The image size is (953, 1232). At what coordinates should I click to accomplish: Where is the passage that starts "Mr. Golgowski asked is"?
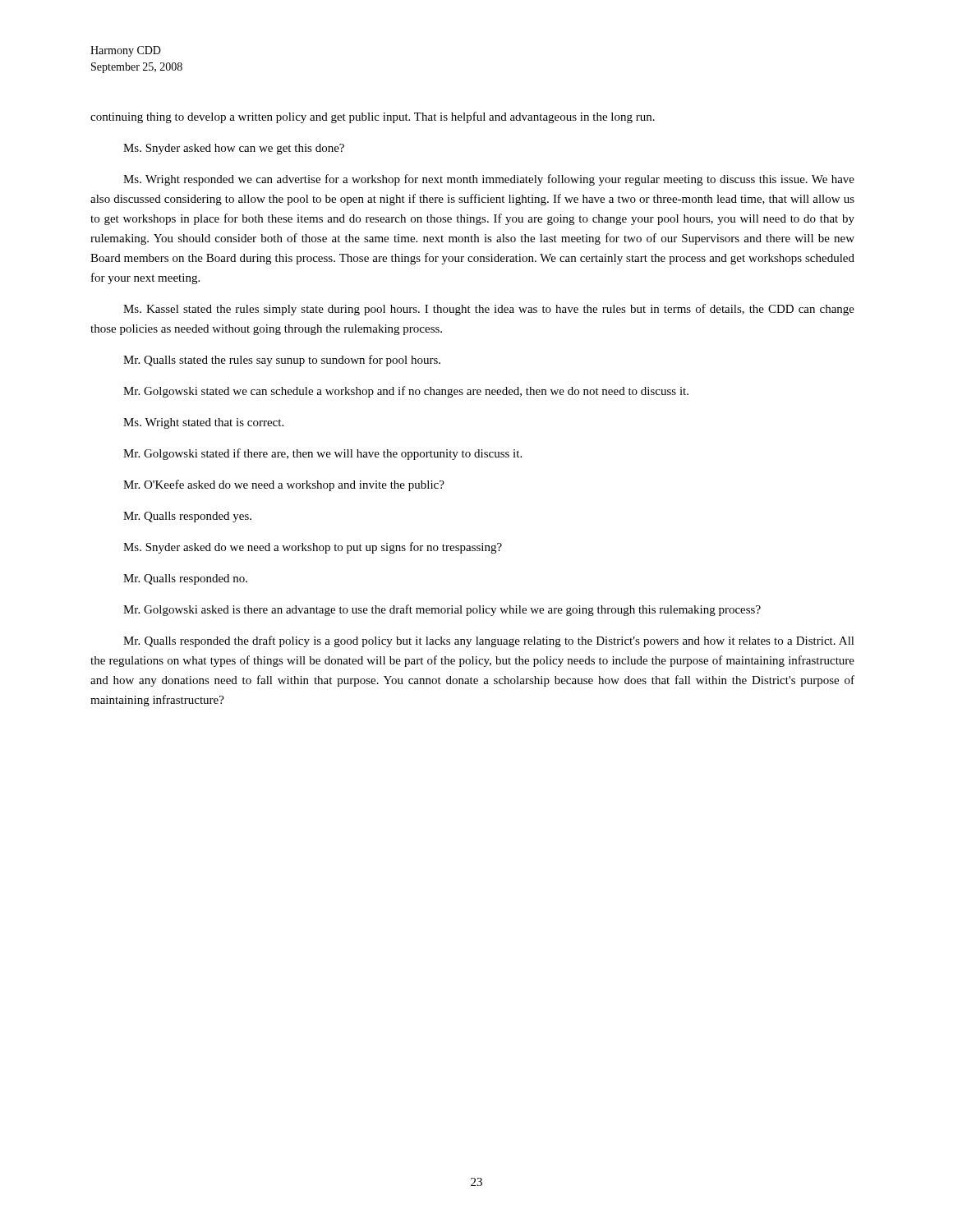tap(472, 609)
